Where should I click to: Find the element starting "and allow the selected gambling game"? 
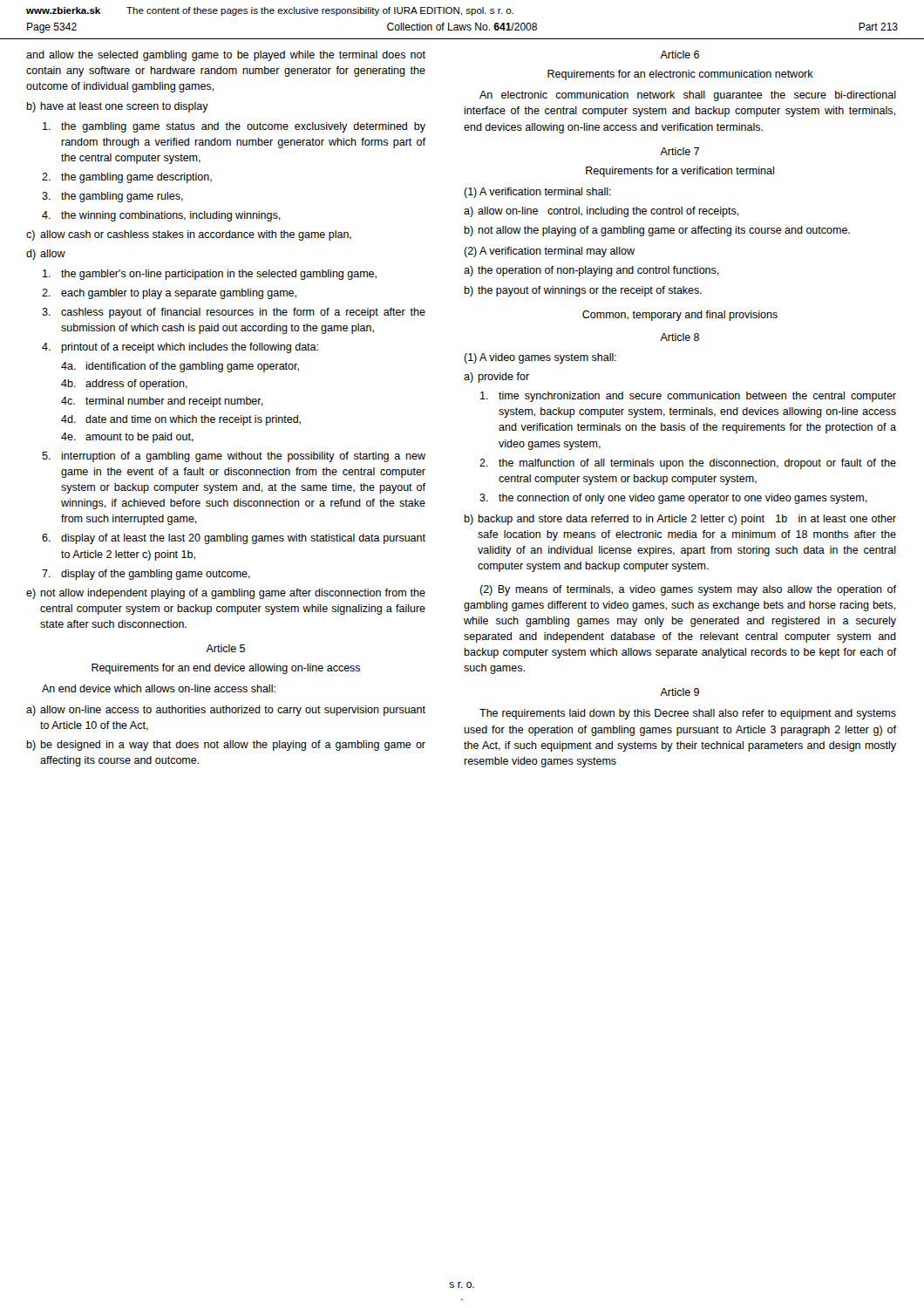point(226,71)
